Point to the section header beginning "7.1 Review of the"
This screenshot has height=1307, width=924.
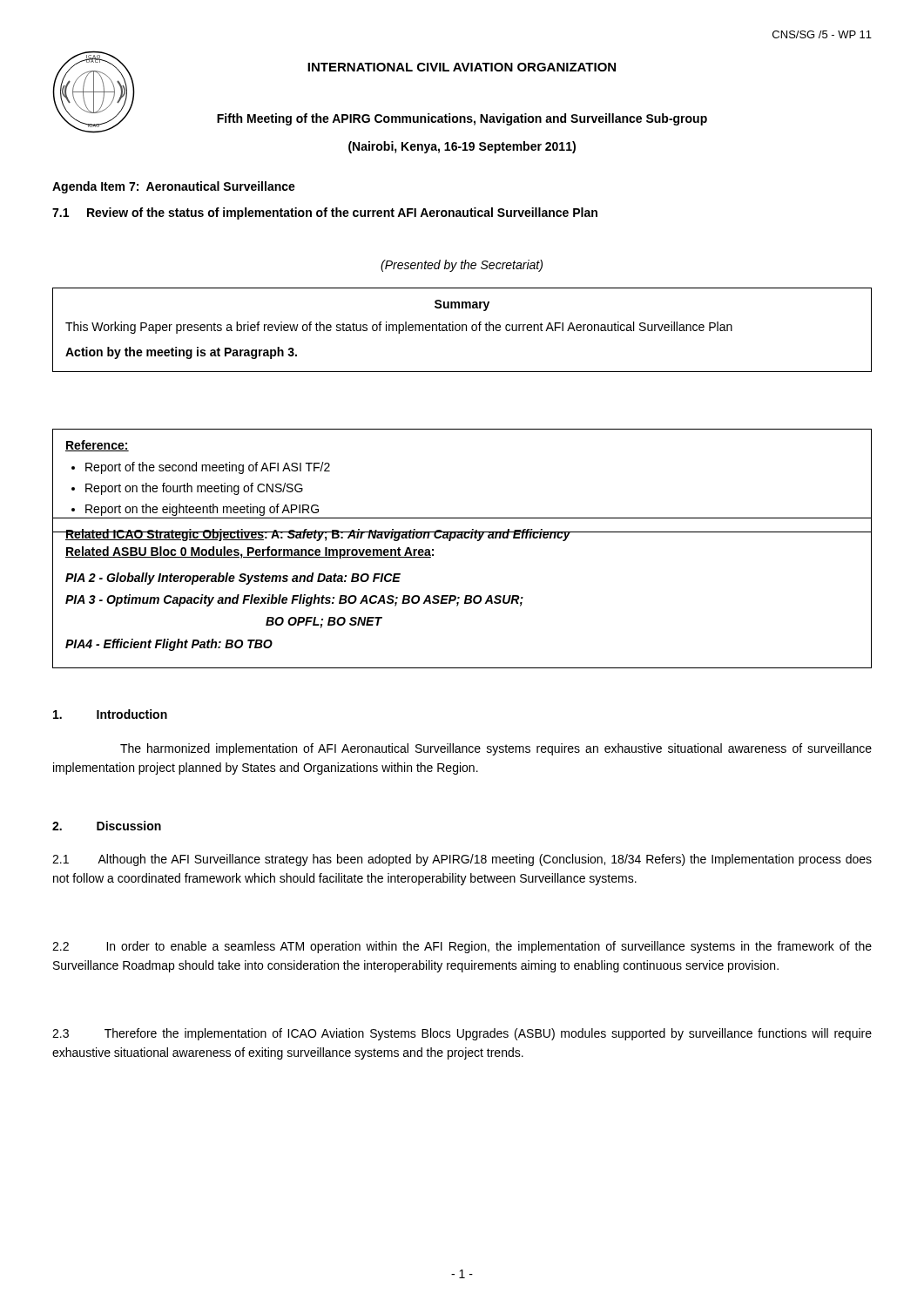pyautogui.click(x=325, y=213)
